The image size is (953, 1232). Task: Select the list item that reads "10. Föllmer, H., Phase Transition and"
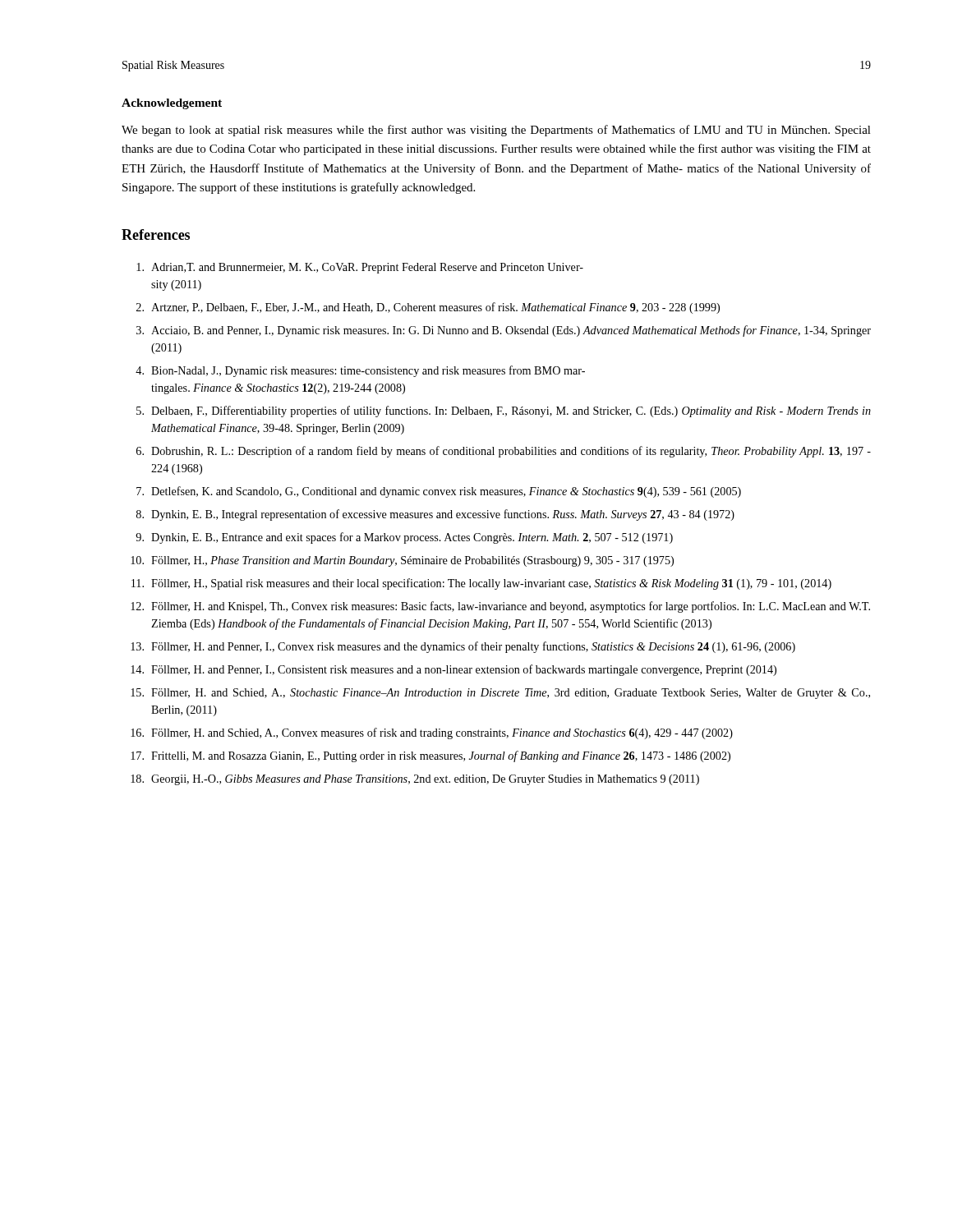[x=496, y=561]
